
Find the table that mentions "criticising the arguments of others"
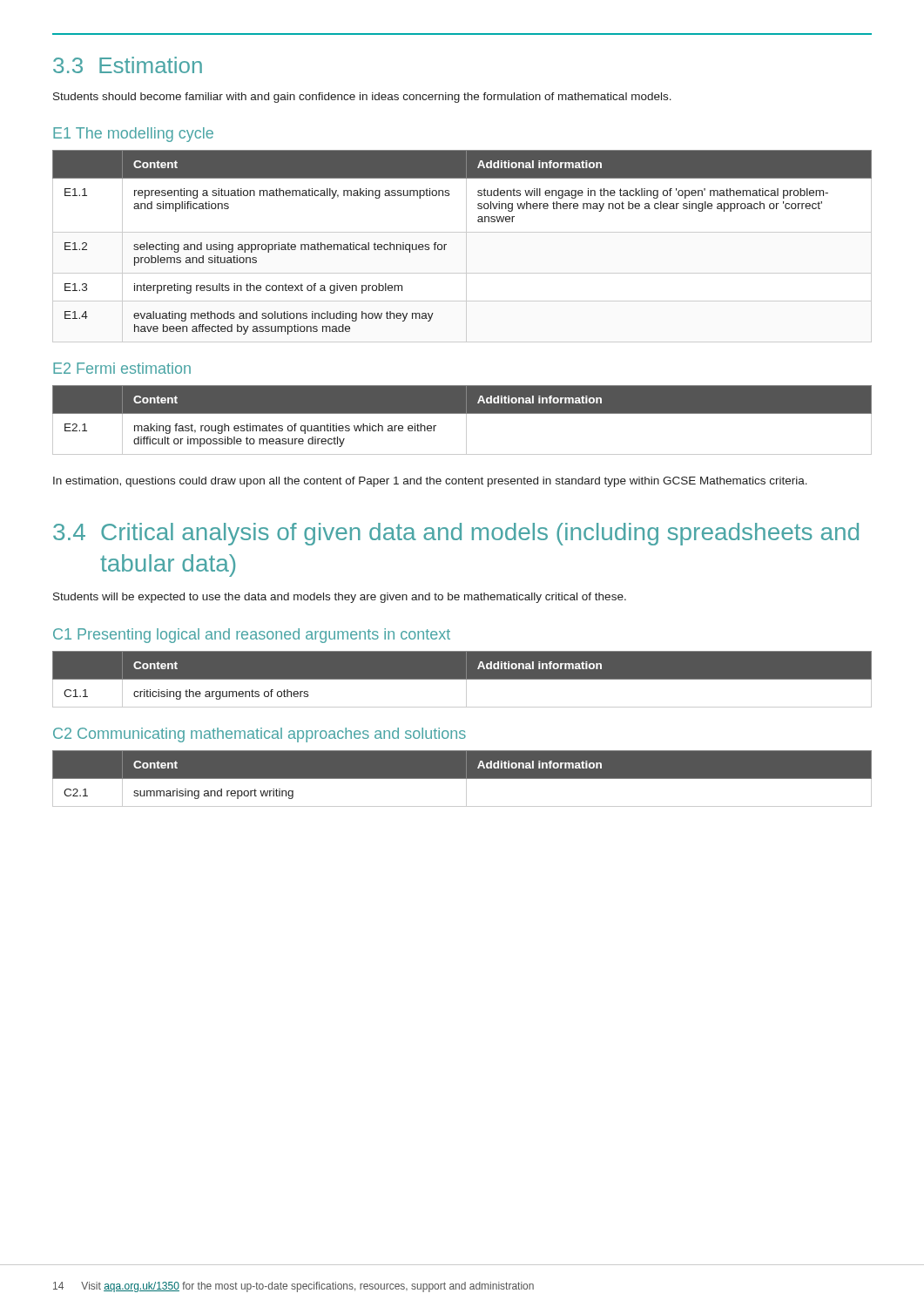[462, 679]
